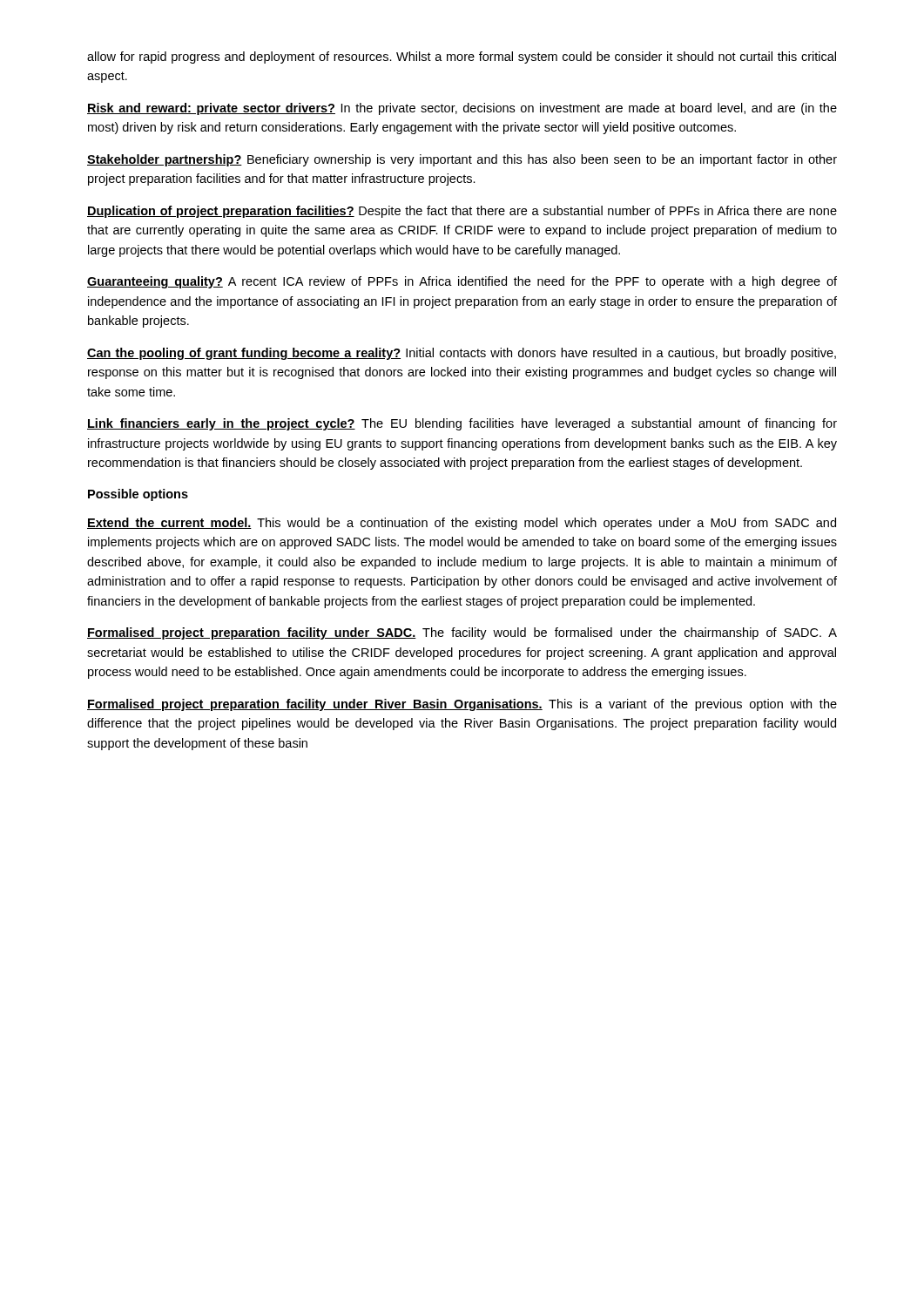Locate the block of text that opens with "Guaranteeing quality? A recent ICA review of PPFs"

462,301
